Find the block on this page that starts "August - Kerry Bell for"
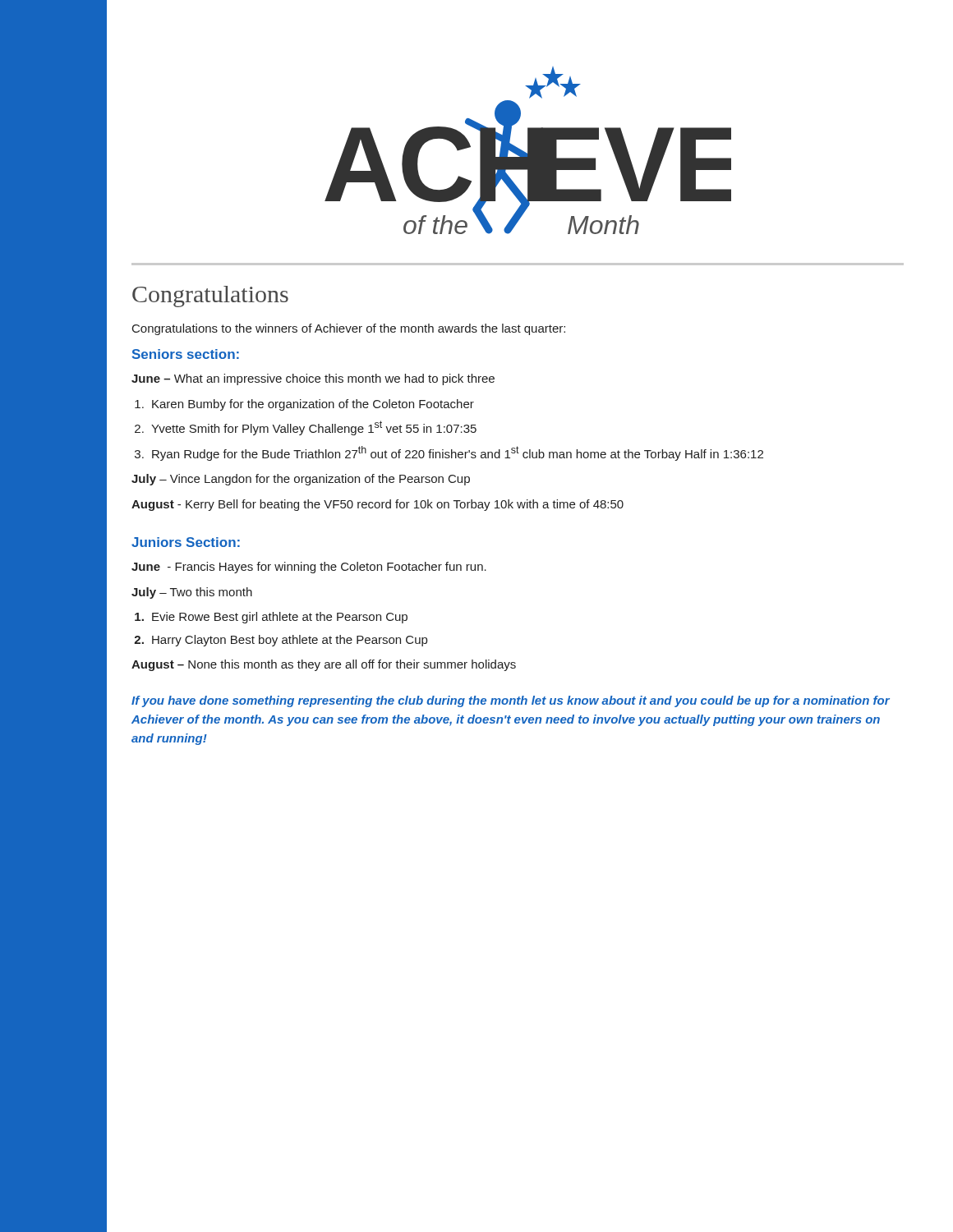953x1232 pixels. click(x=378, y=503)
